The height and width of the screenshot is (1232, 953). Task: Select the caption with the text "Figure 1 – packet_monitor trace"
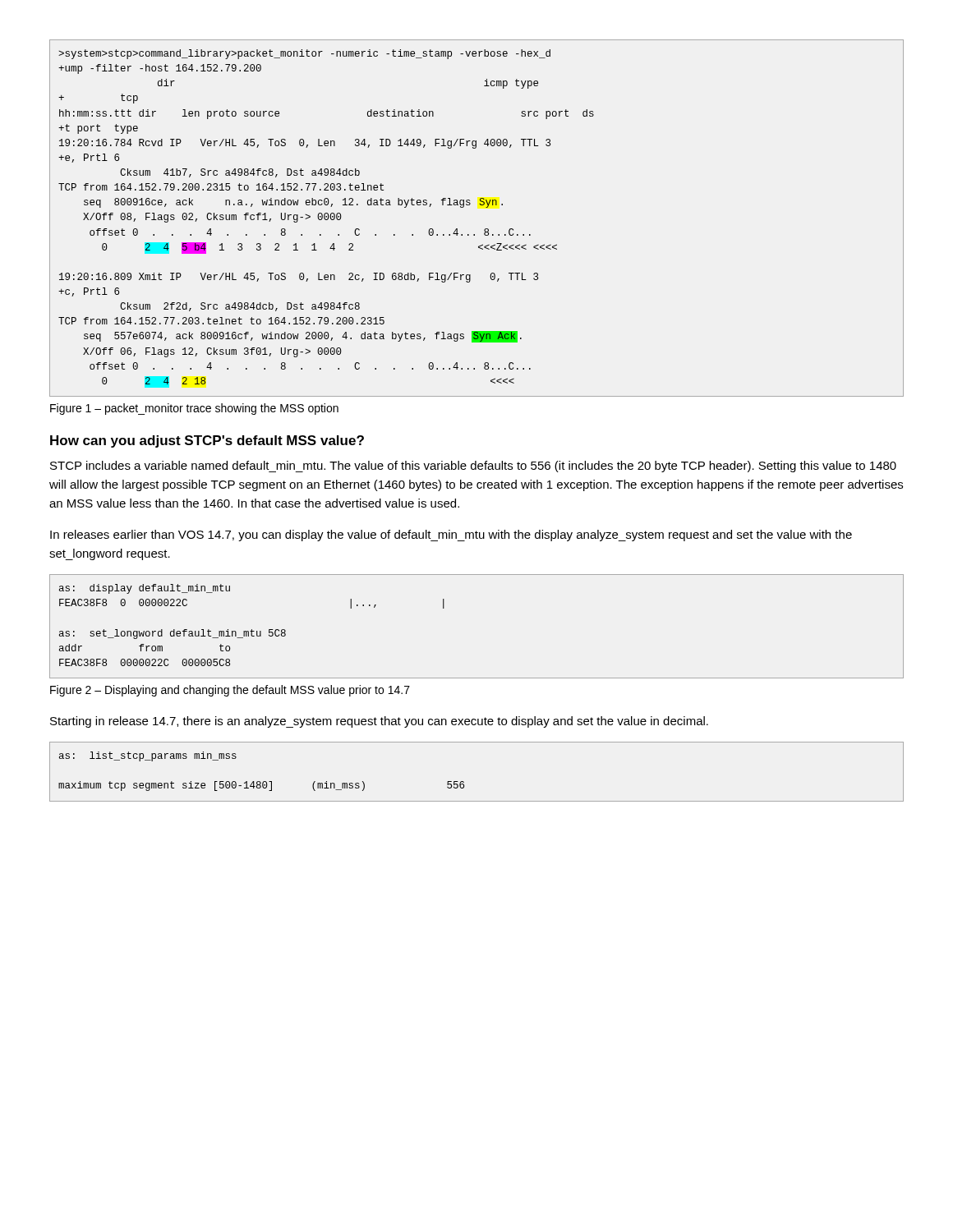[x=194, y=408]
